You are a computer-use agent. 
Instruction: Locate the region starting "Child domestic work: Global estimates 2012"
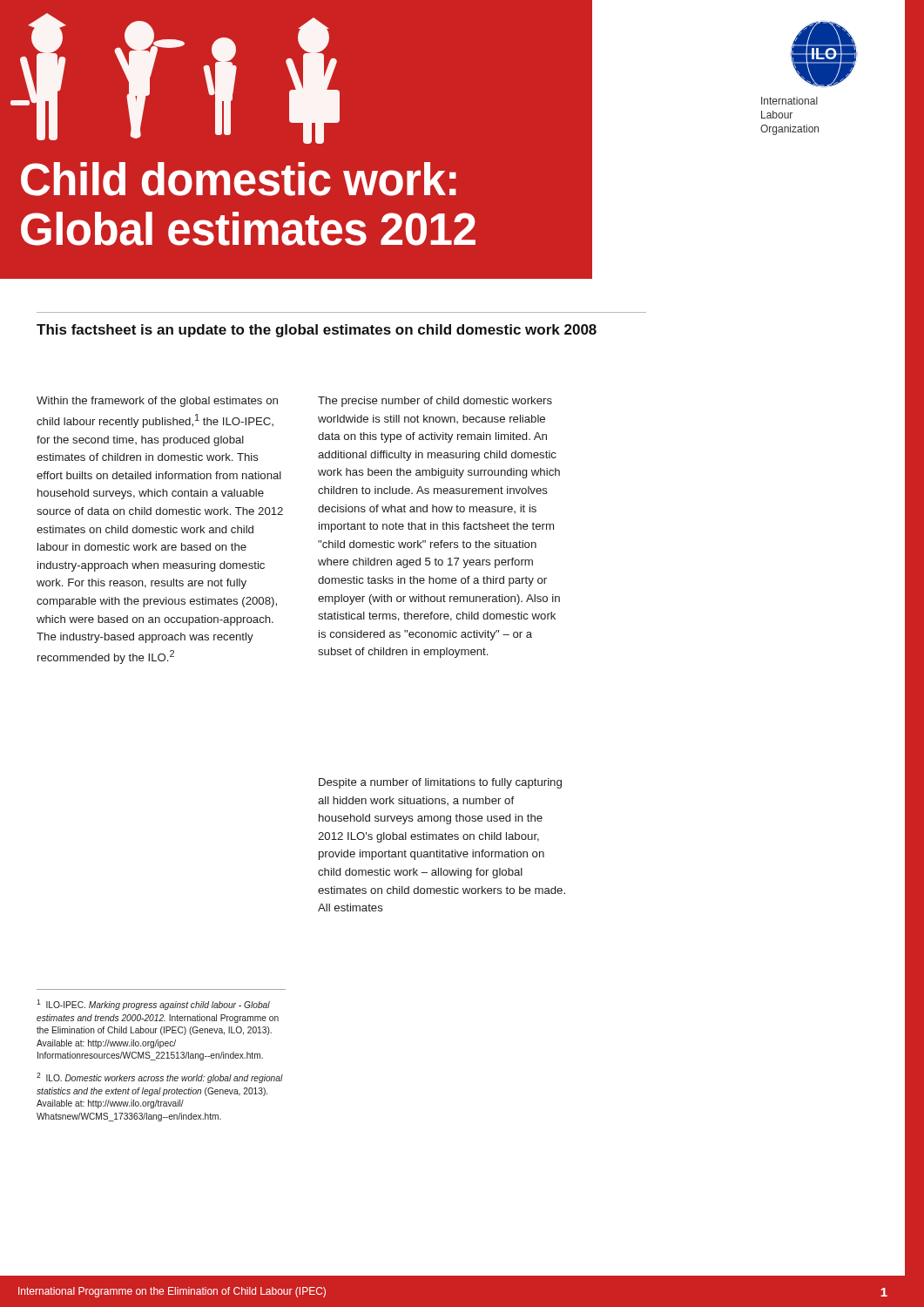point(300,205)
